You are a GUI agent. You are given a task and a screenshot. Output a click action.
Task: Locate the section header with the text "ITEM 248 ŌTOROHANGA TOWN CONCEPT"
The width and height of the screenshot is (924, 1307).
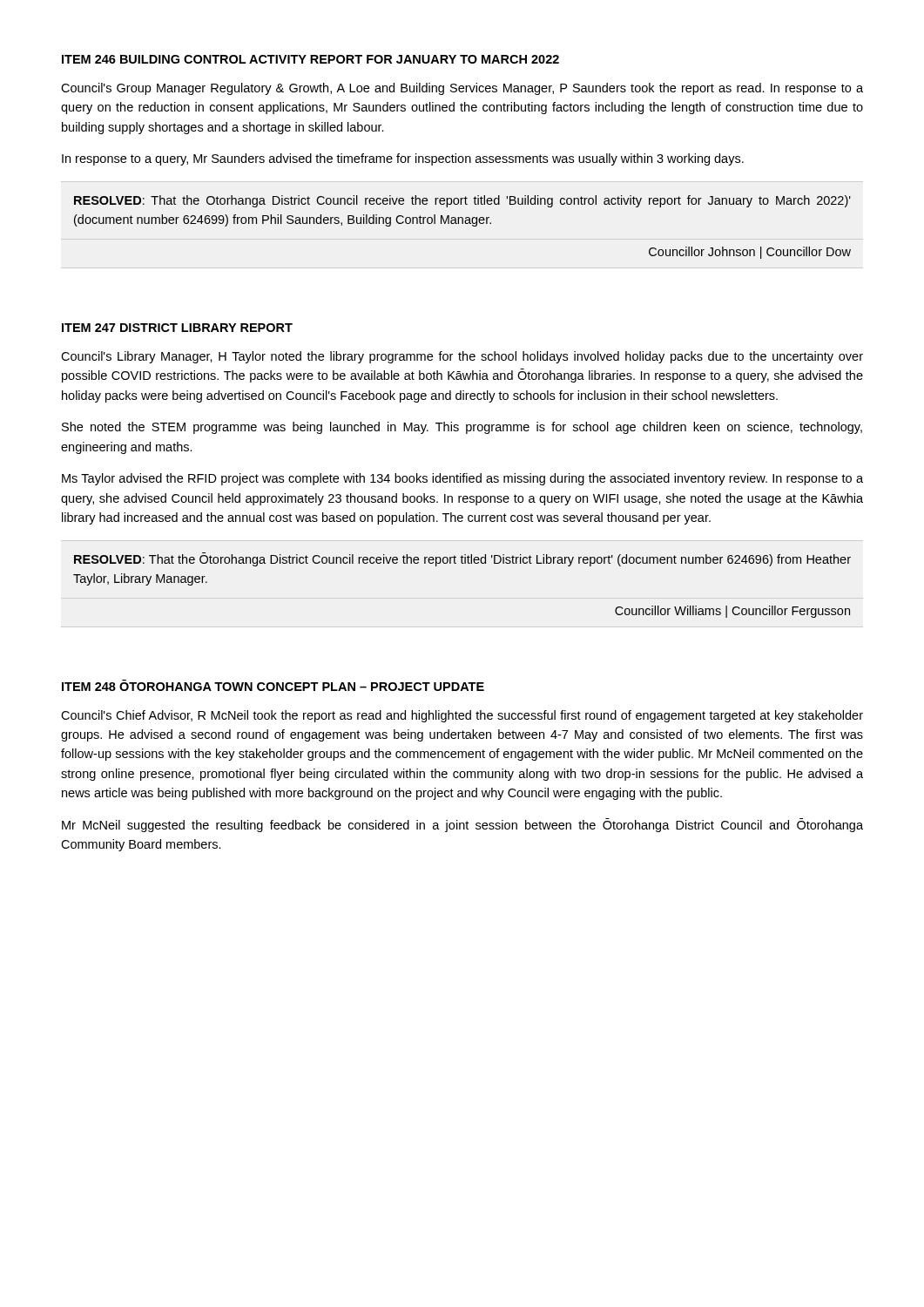coord(273,686)
